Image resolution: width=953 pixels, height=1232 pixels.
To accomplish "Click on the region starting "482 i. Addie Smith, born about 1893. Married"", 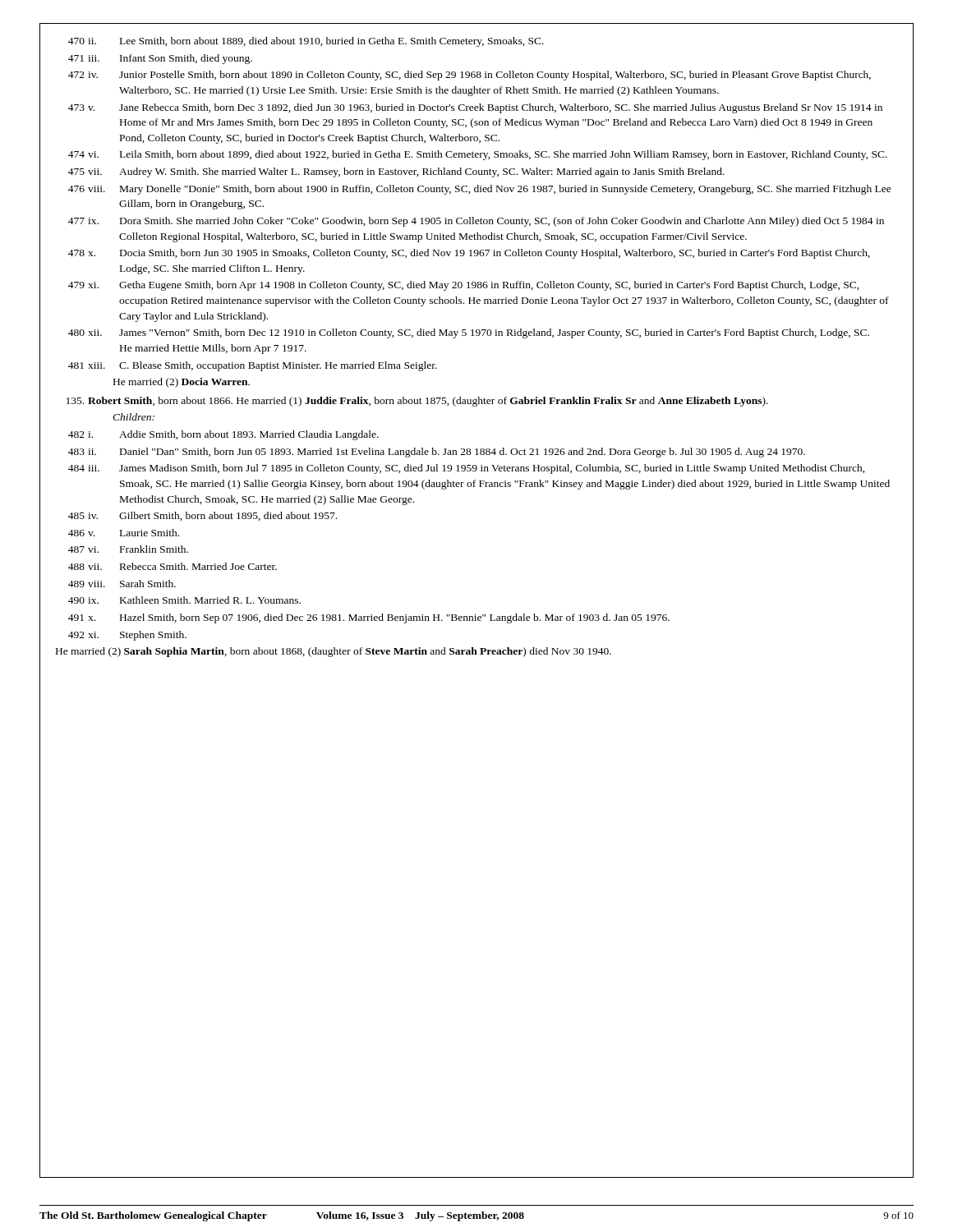I will [223, 435].
